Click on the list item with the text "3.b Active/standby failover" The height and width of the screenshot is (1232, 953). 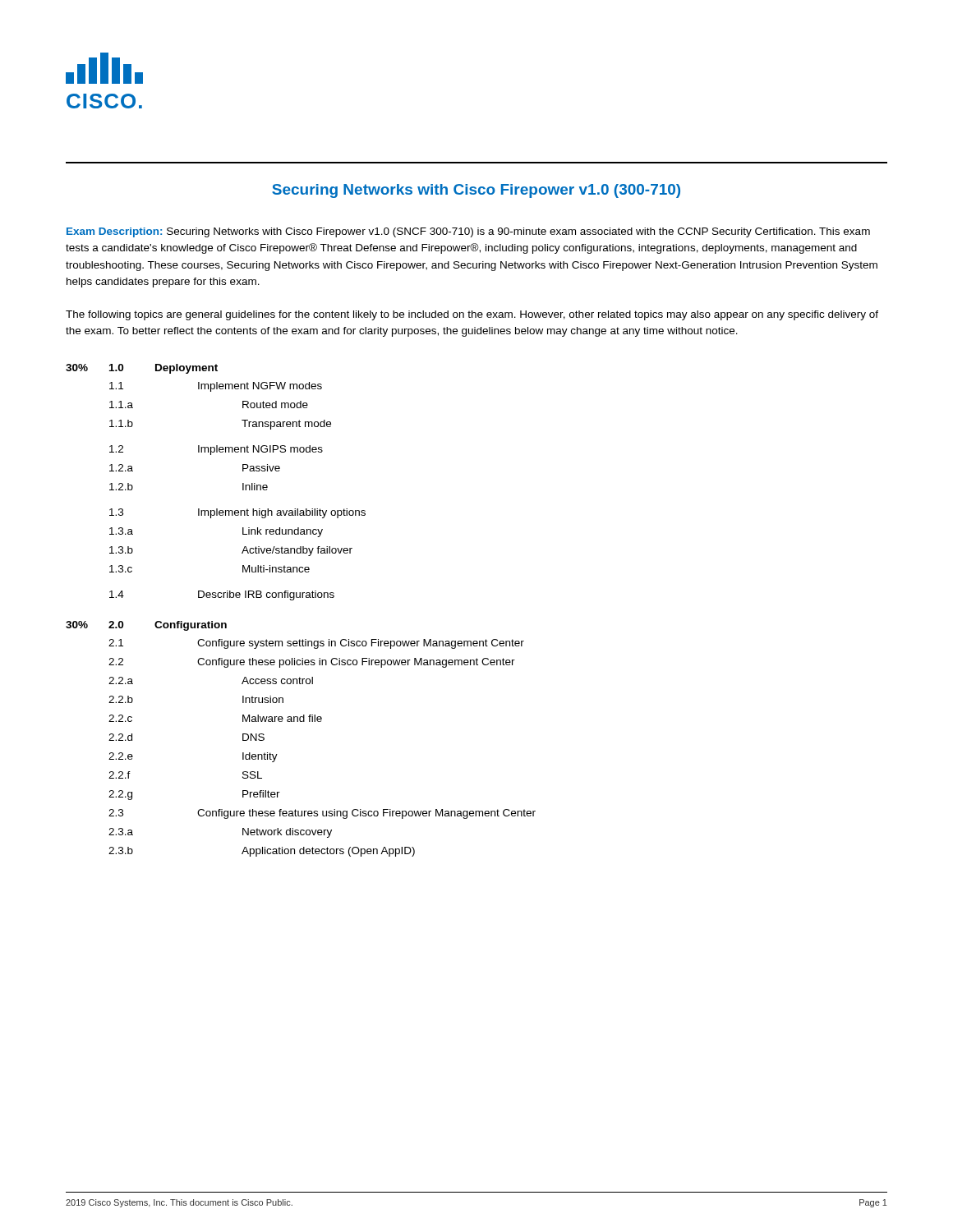120,550
